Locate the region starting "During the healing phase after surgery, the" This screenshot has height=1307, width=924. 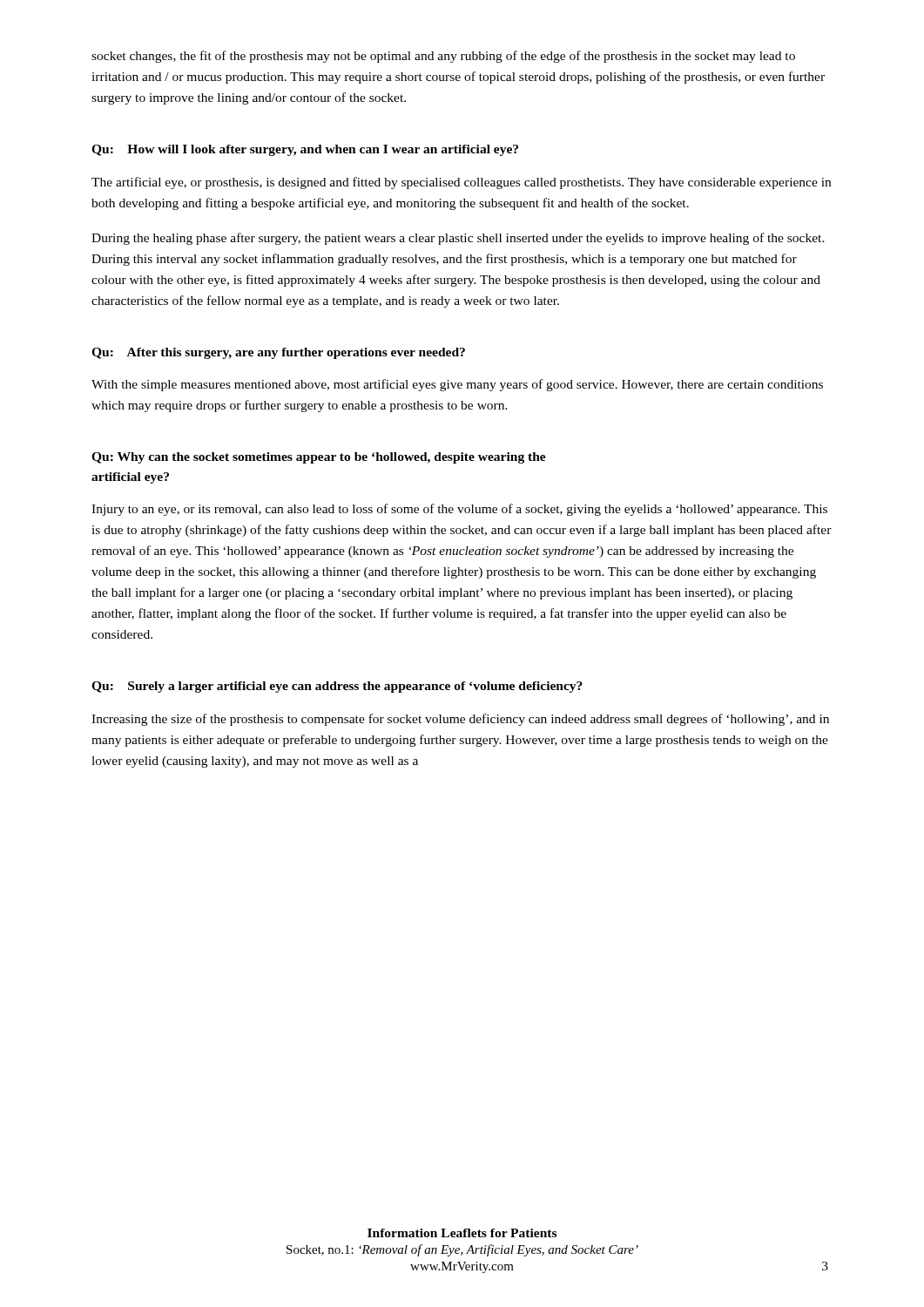[458, 268]
